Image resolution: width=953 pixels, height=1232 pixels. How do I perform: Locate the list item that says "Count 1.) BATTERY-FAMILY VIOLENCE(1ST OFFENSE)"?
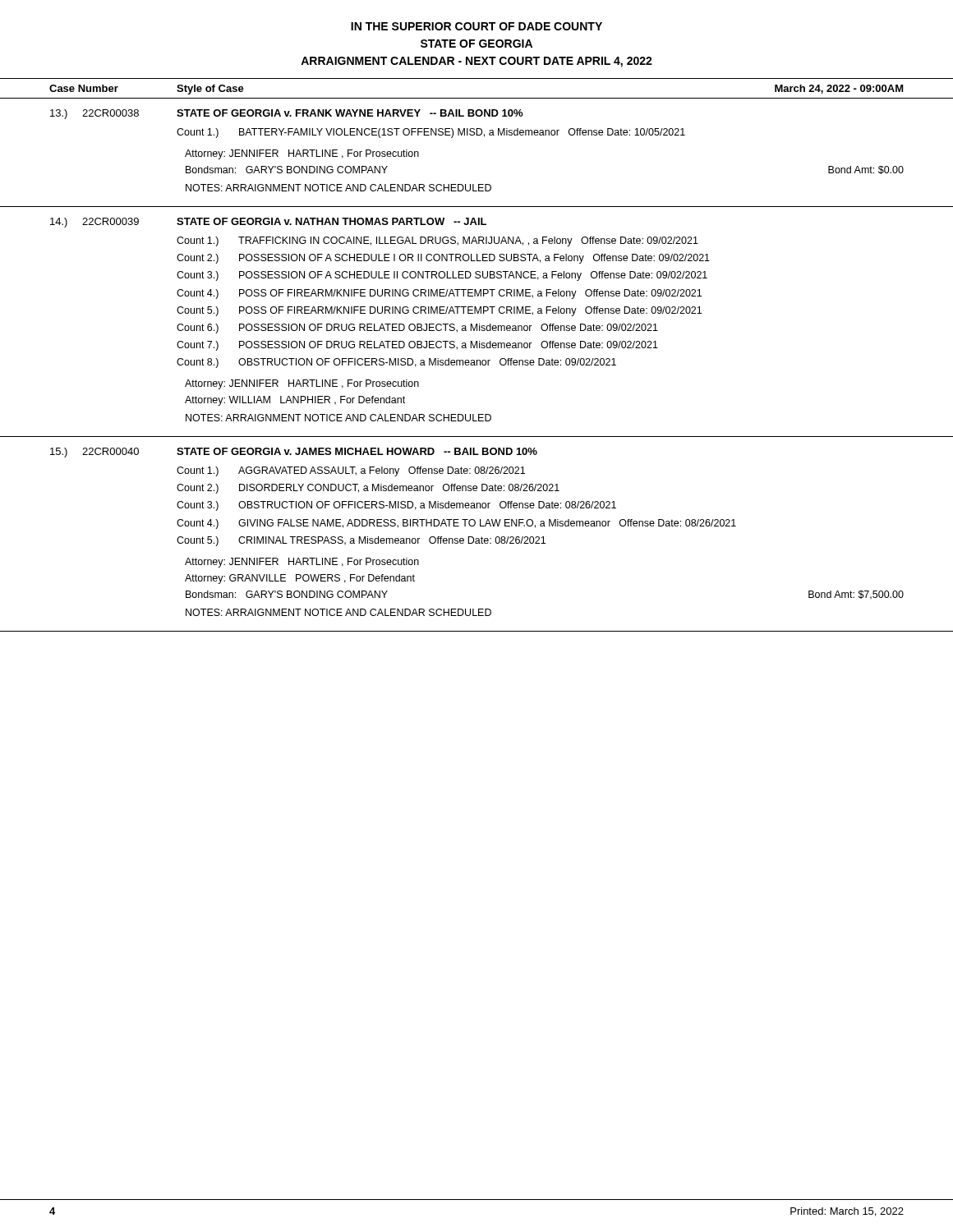pyautogui.click(x=540, y=132)
